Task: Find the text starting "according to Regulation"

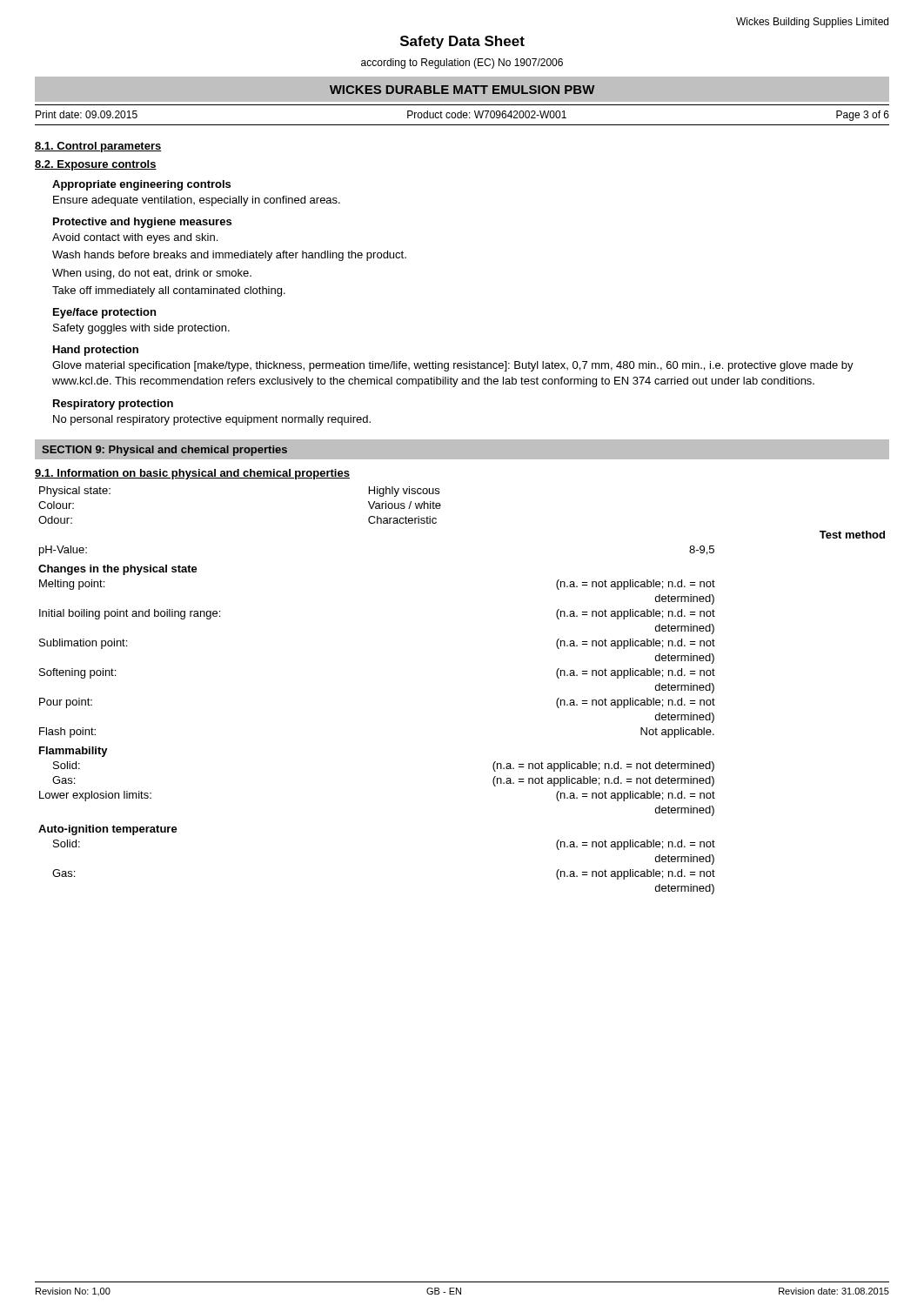Action: coord(462,63)
